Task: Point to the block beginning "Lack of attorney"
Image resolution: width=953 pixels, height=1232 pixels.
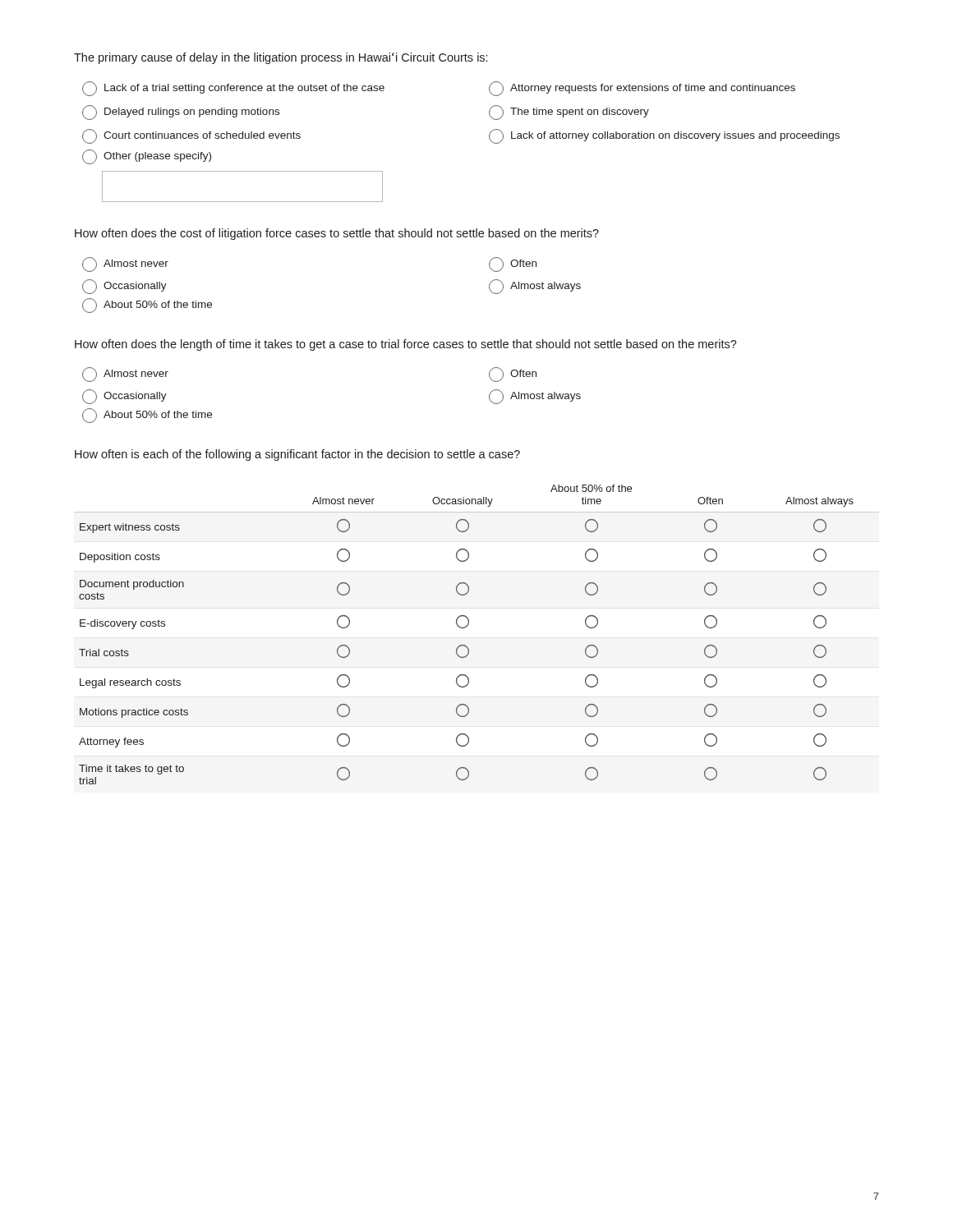Action: click(x=664, y=136)
